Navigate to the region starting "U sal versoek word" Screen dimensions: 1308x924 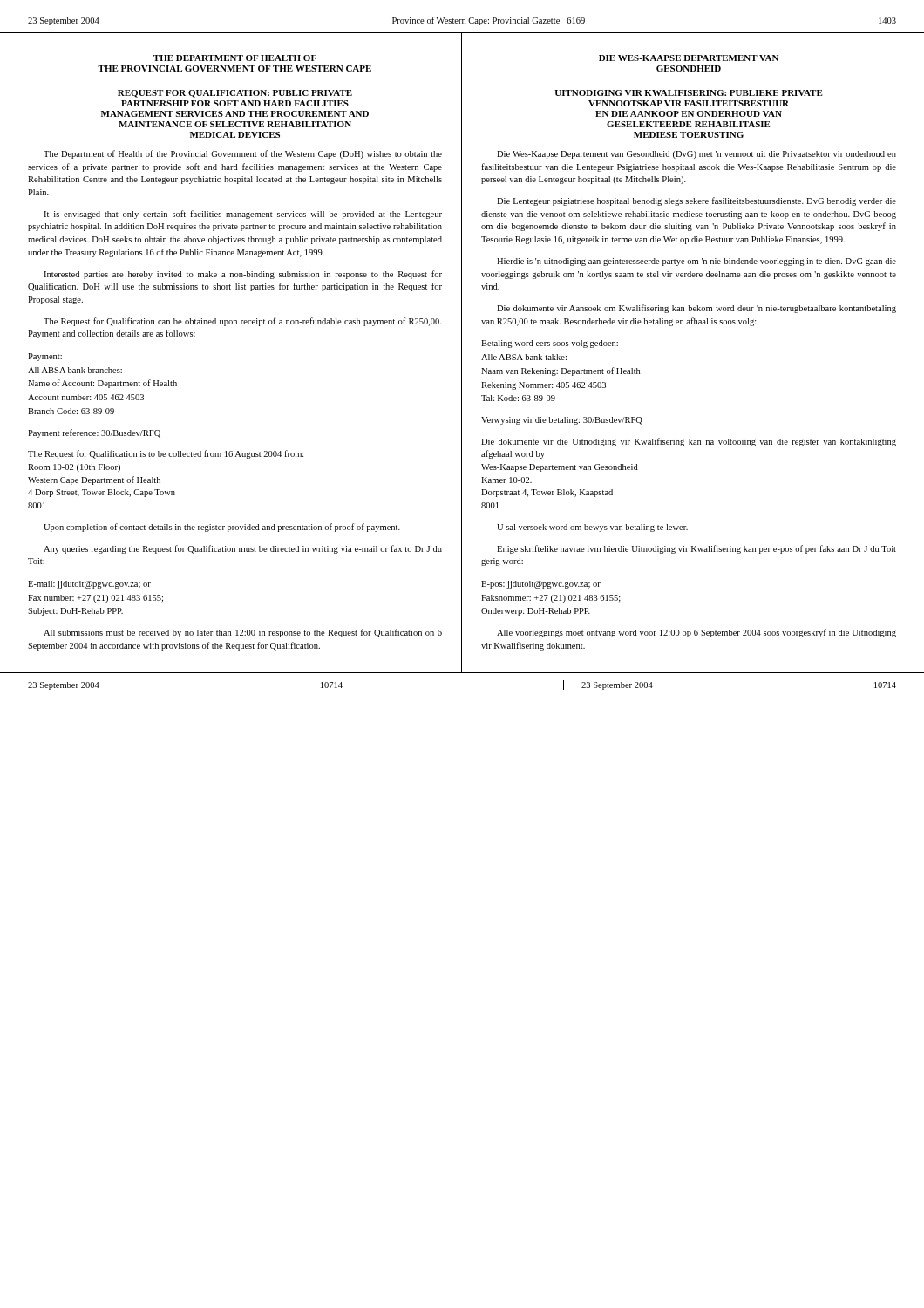592,527
